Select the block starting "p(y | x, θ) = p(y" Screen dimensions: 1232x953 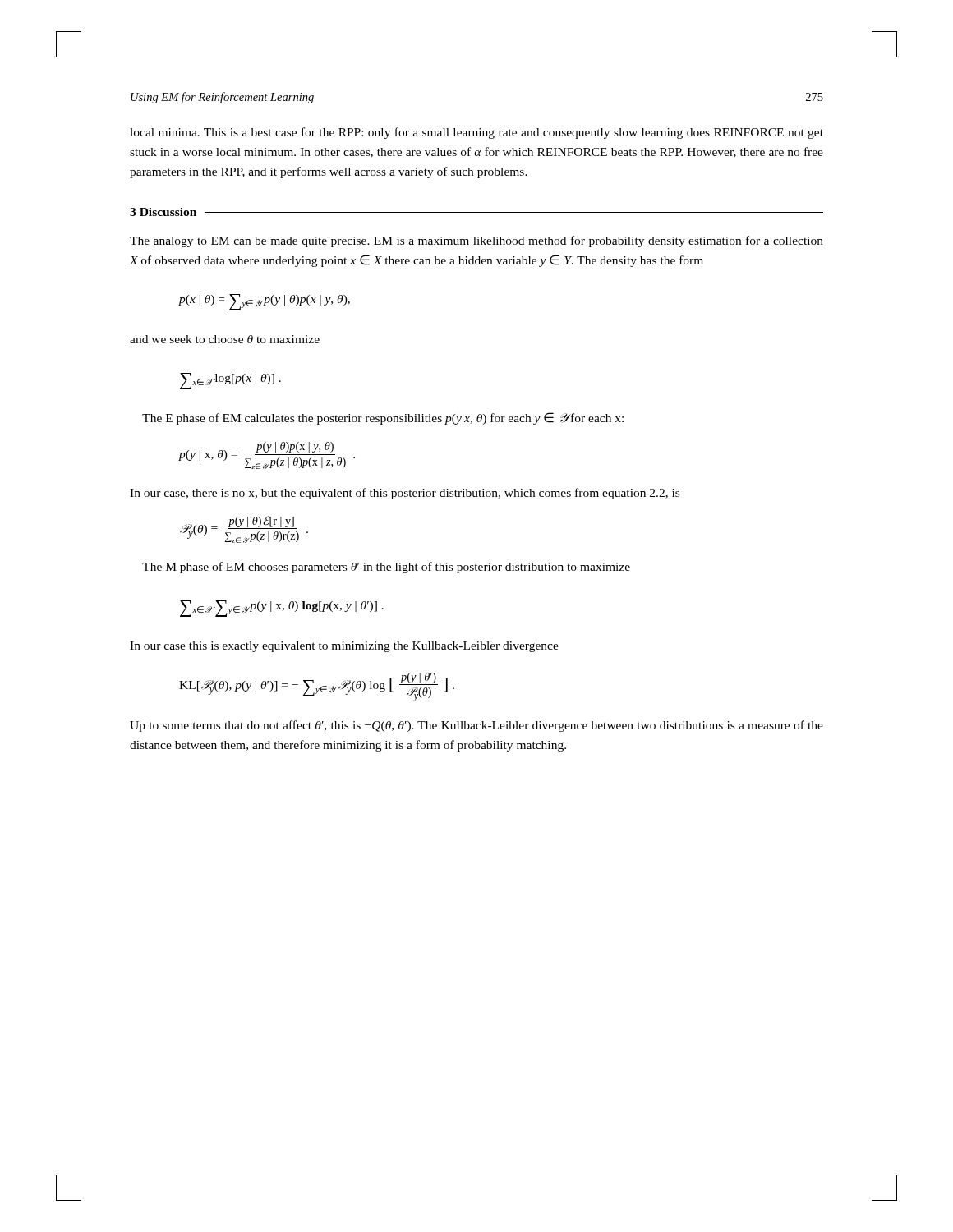pos(267,455)
